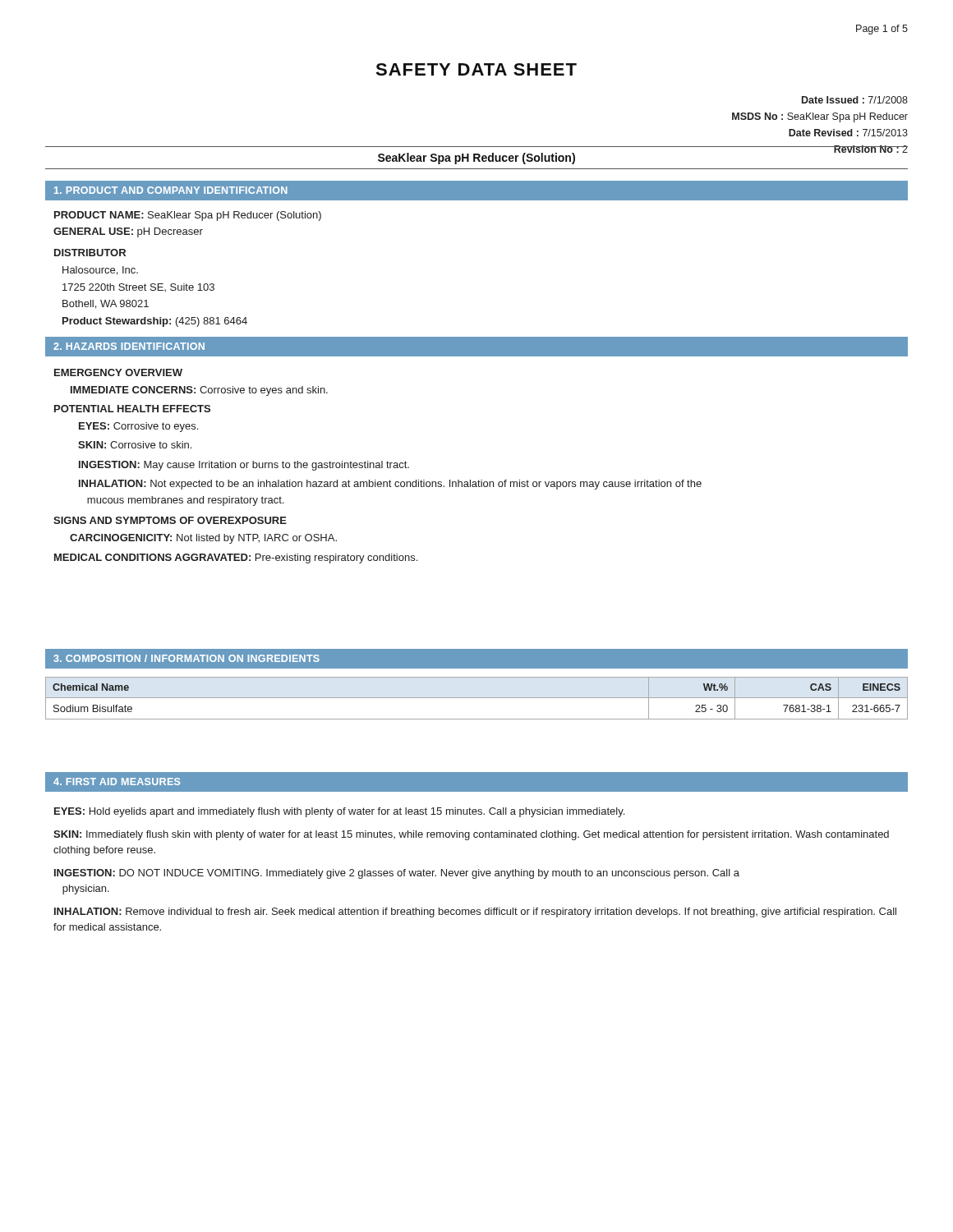953x1232 pixels.
Task: Select the block starting "Date Issued : 7/1/2008 MSDS No :"
Action: click(820, 125)
